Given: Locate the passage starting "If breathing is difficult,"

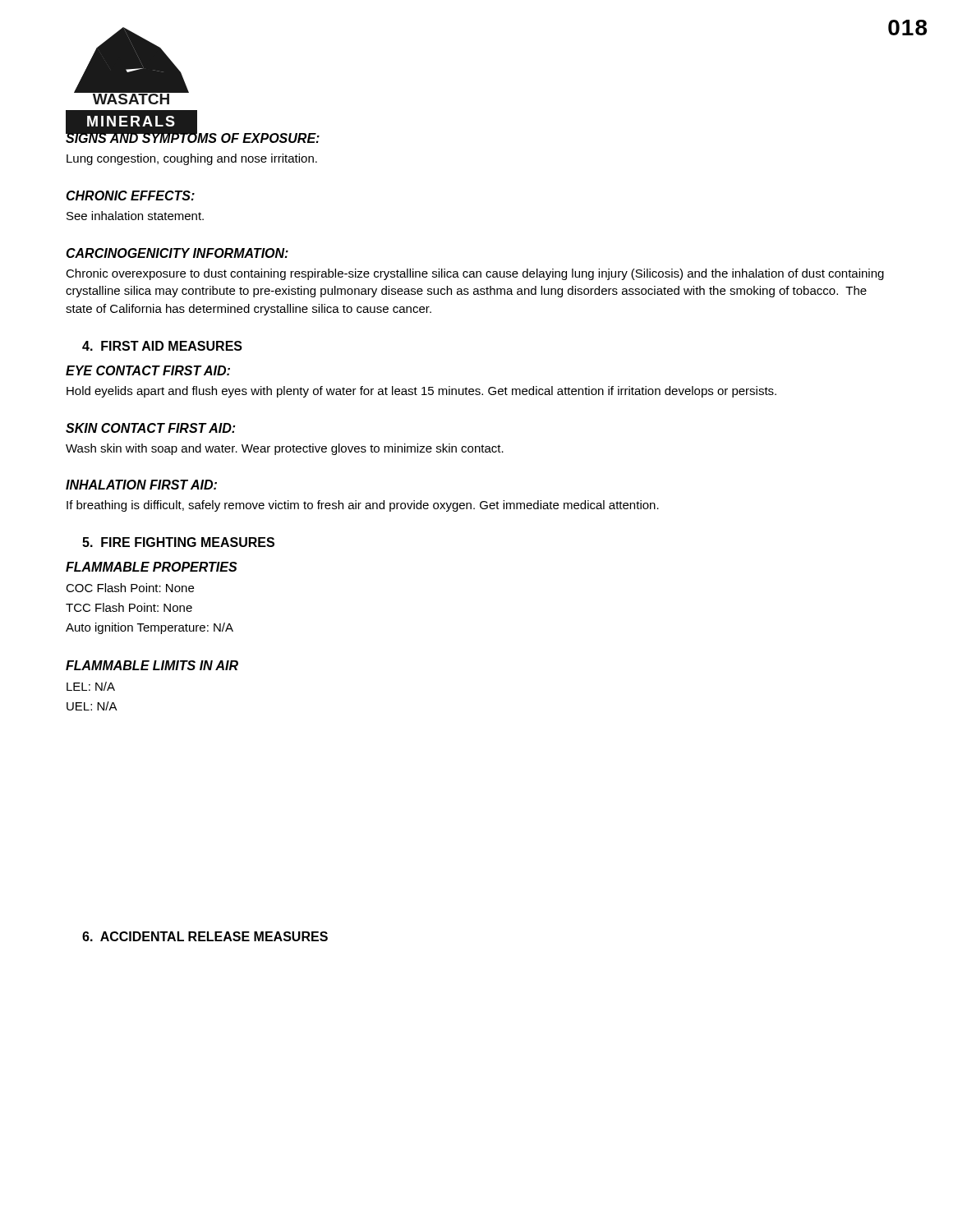Looking at the screenshot, I should [x=363, y=505].
